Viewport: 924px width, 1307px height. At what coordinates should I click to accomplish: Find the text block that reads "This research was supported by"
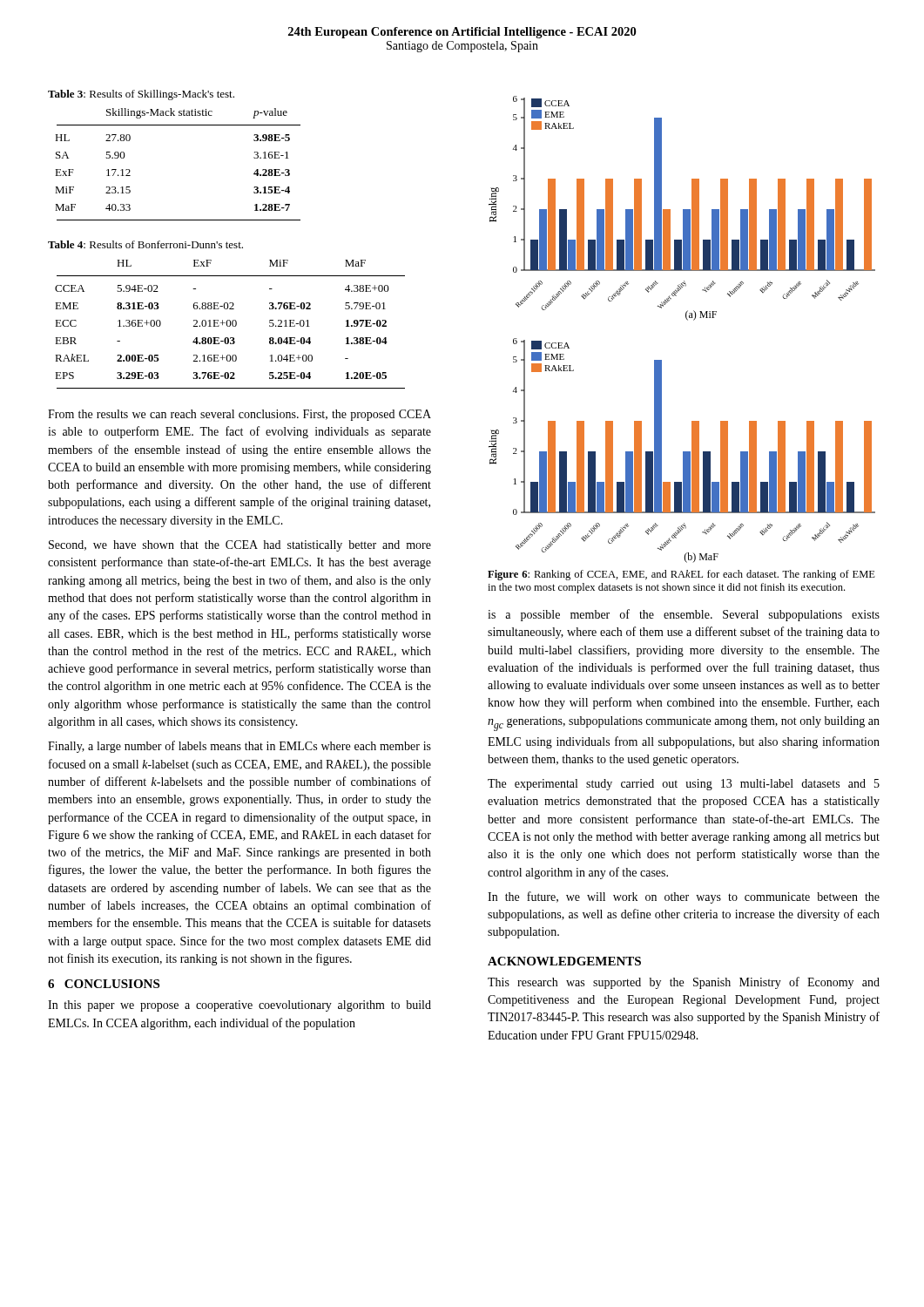coord(684,1009)
